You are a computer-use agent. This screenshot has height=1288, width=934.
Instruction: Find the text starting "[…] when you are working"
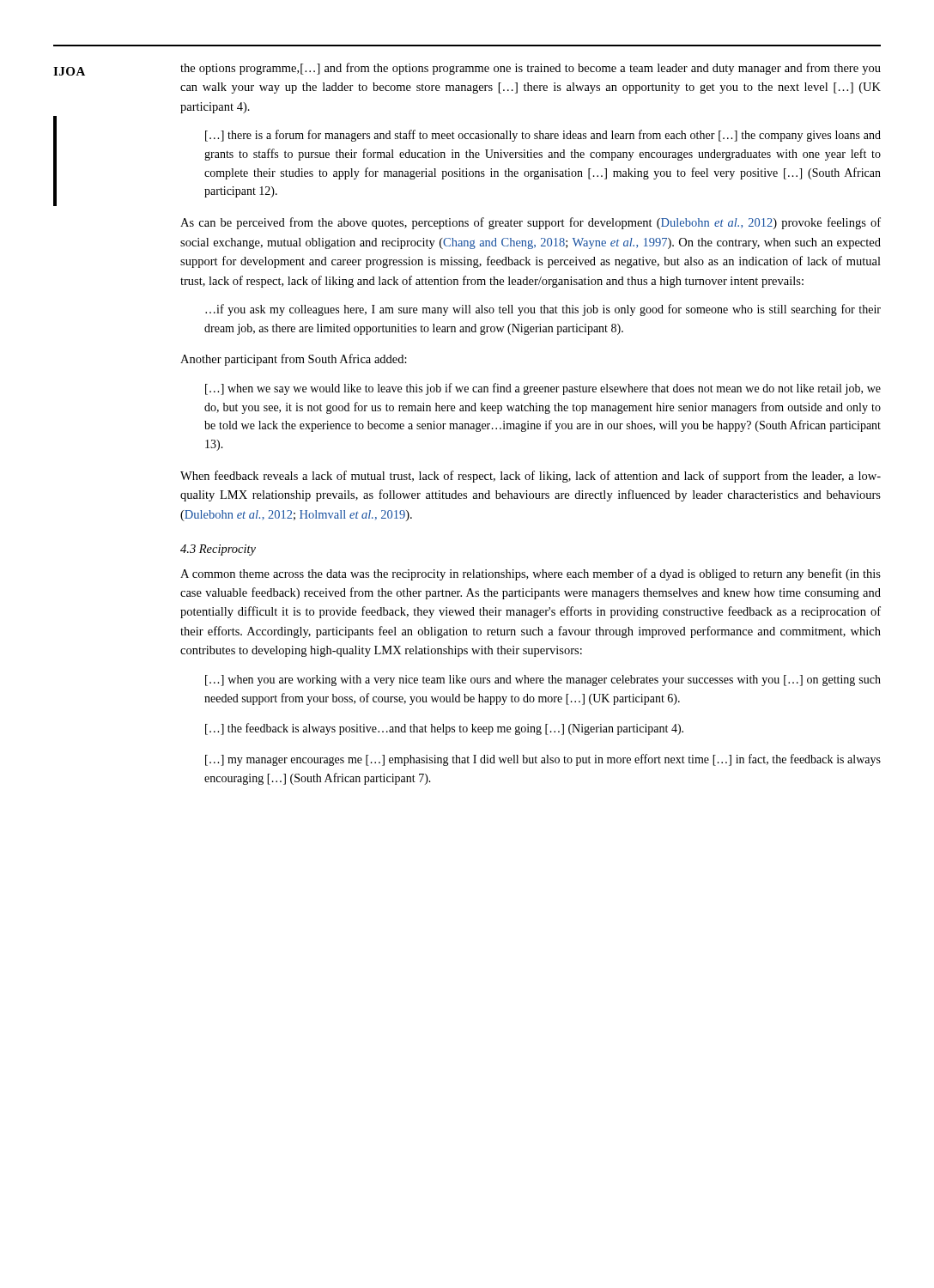tap(543, 689)
